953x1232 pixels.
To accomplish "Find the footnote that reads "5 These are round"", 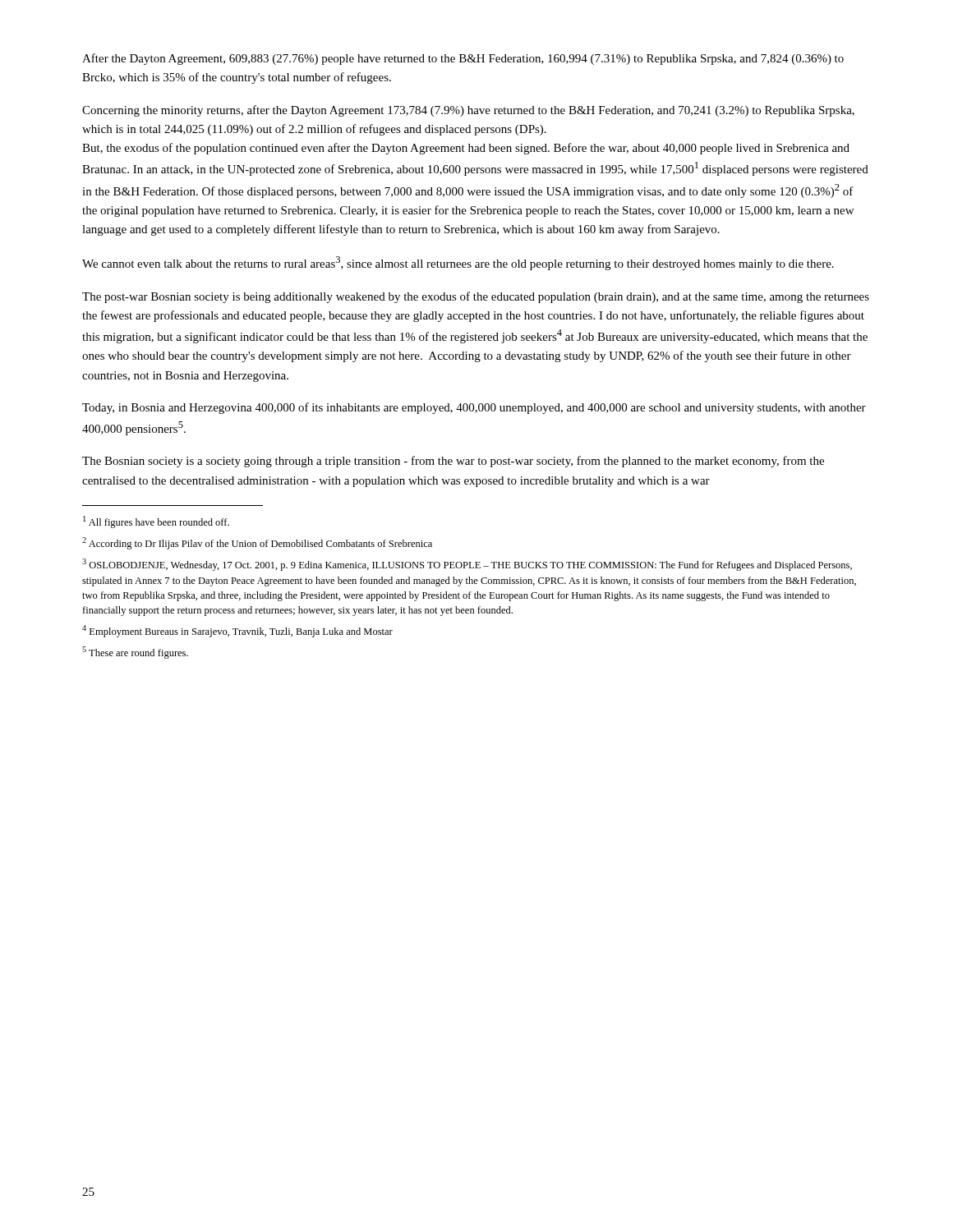I will 135,652.
